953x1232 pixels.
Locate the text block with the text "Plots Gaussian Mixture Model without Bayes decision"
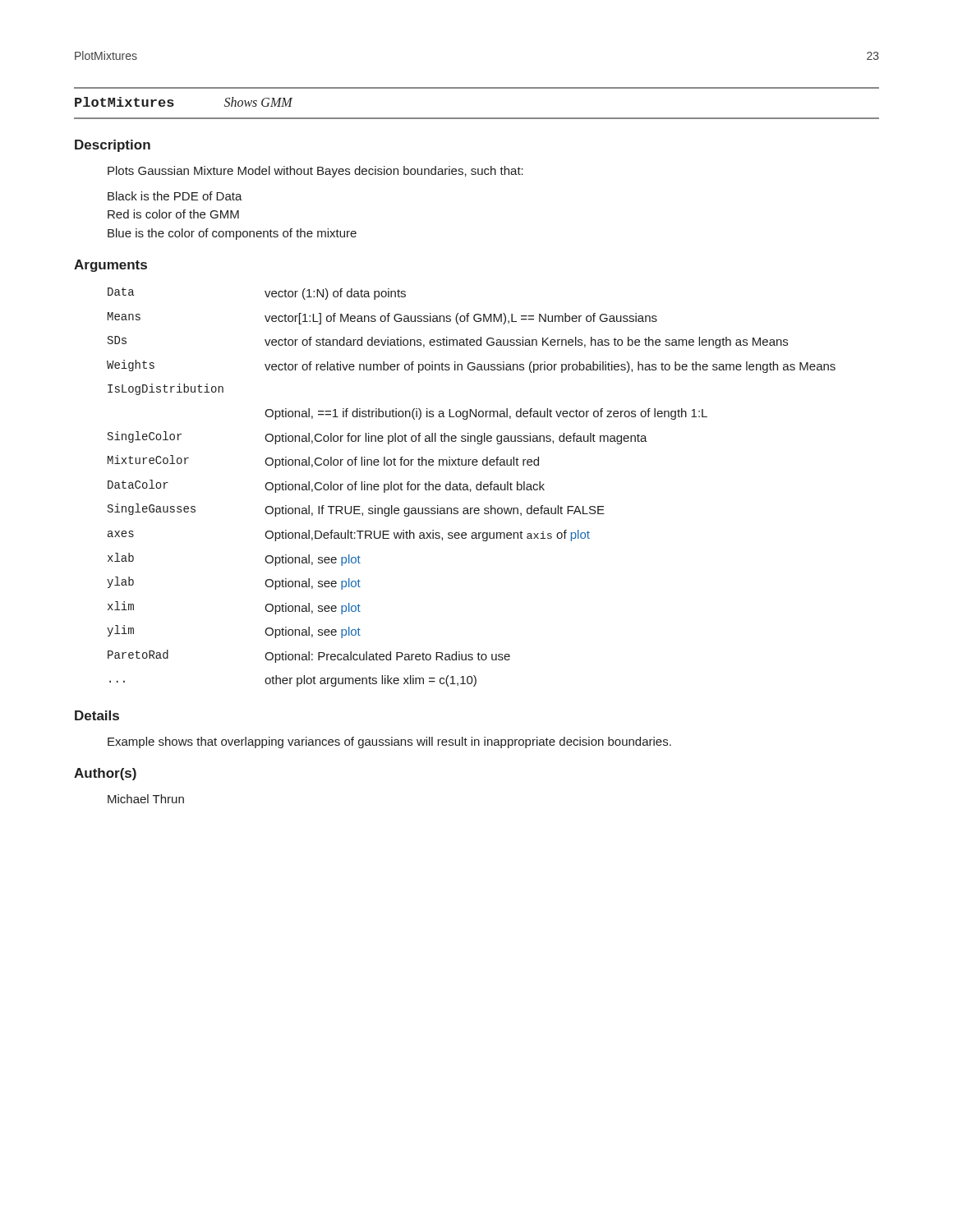coord(315,170)
